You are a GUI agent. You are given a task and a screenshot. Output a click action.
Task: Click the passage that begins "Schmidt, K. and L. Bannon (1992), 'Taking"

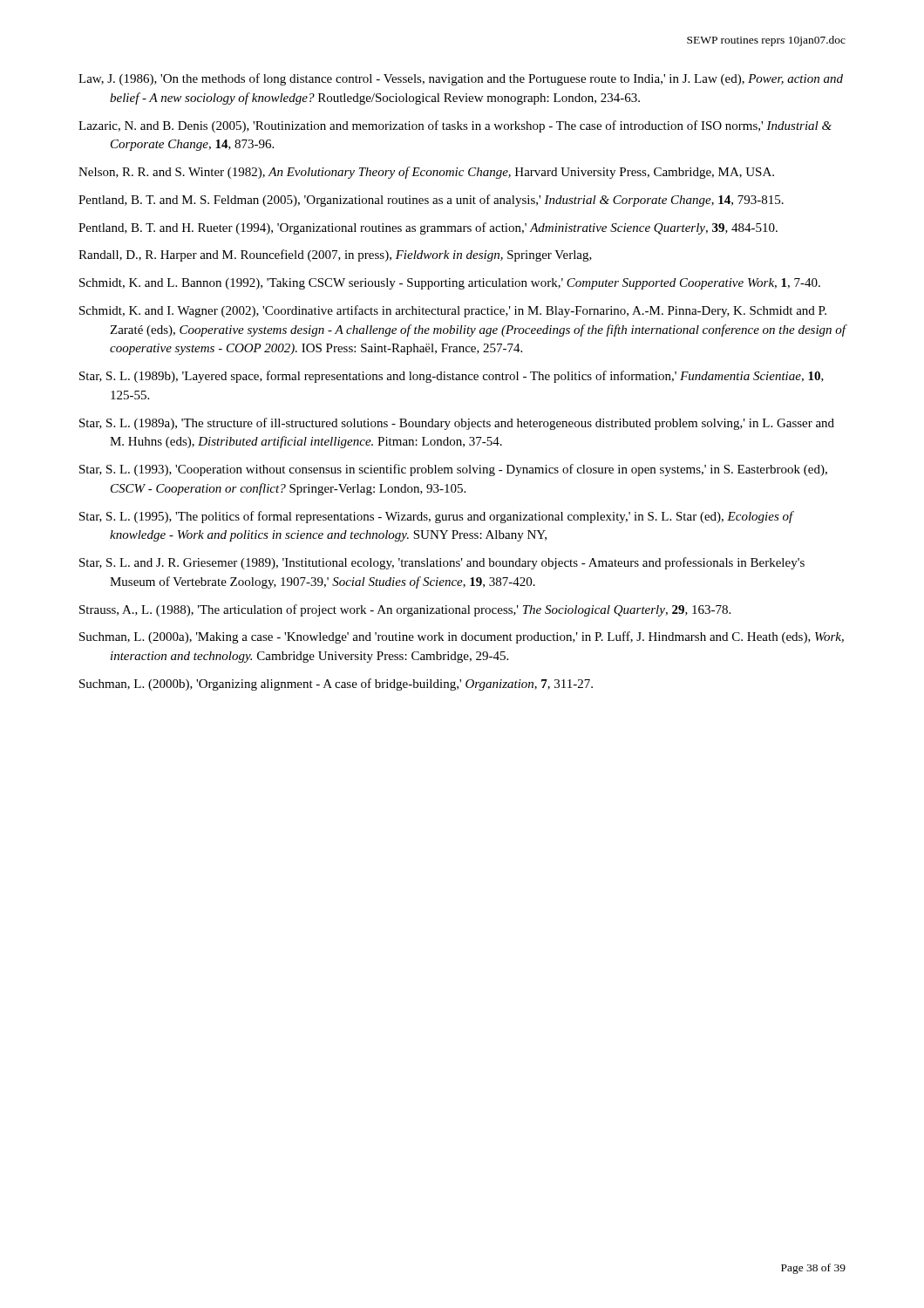point(450,283)
